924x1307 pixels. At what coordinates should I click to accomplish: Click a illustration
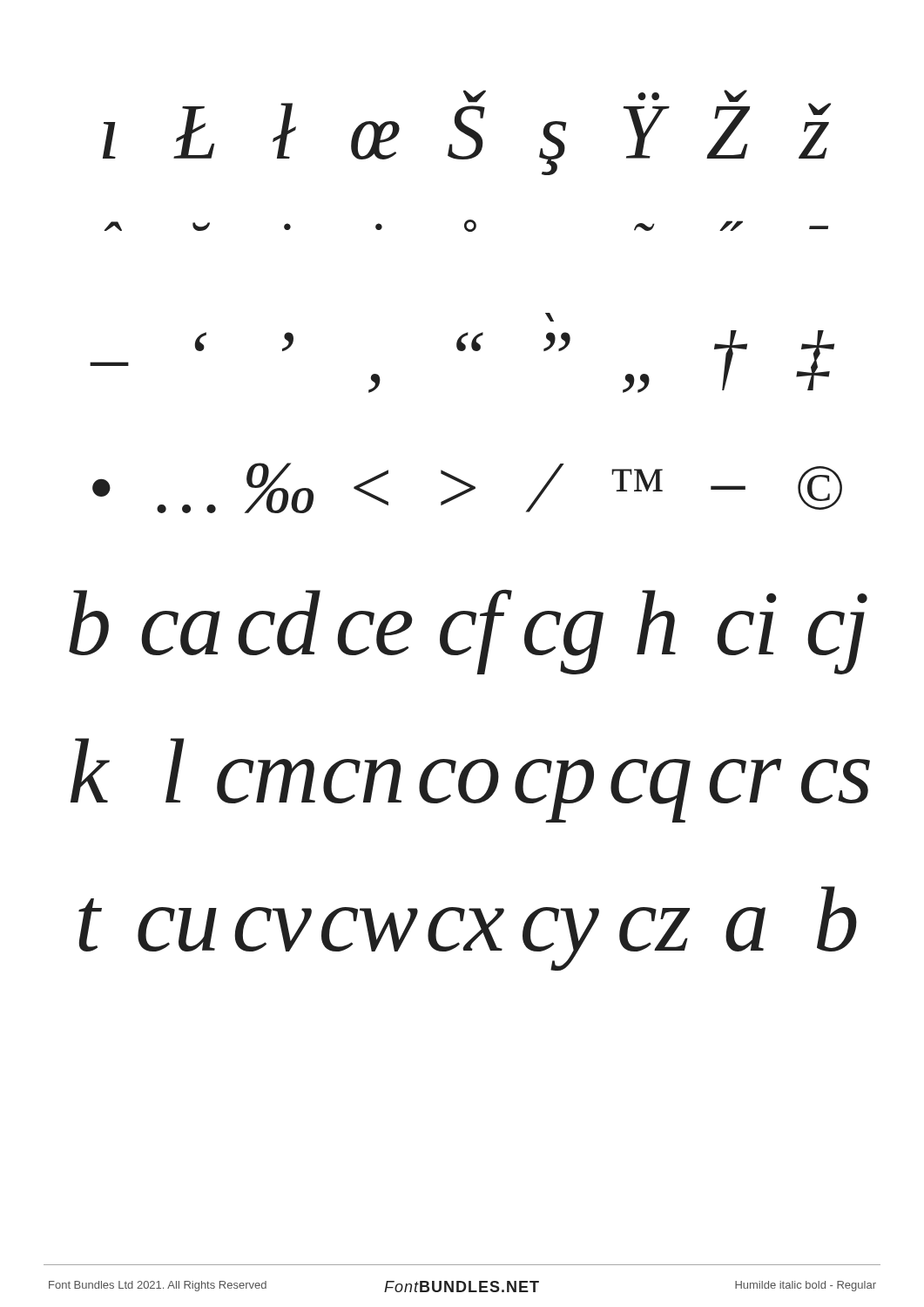click(x=462, y=640)
